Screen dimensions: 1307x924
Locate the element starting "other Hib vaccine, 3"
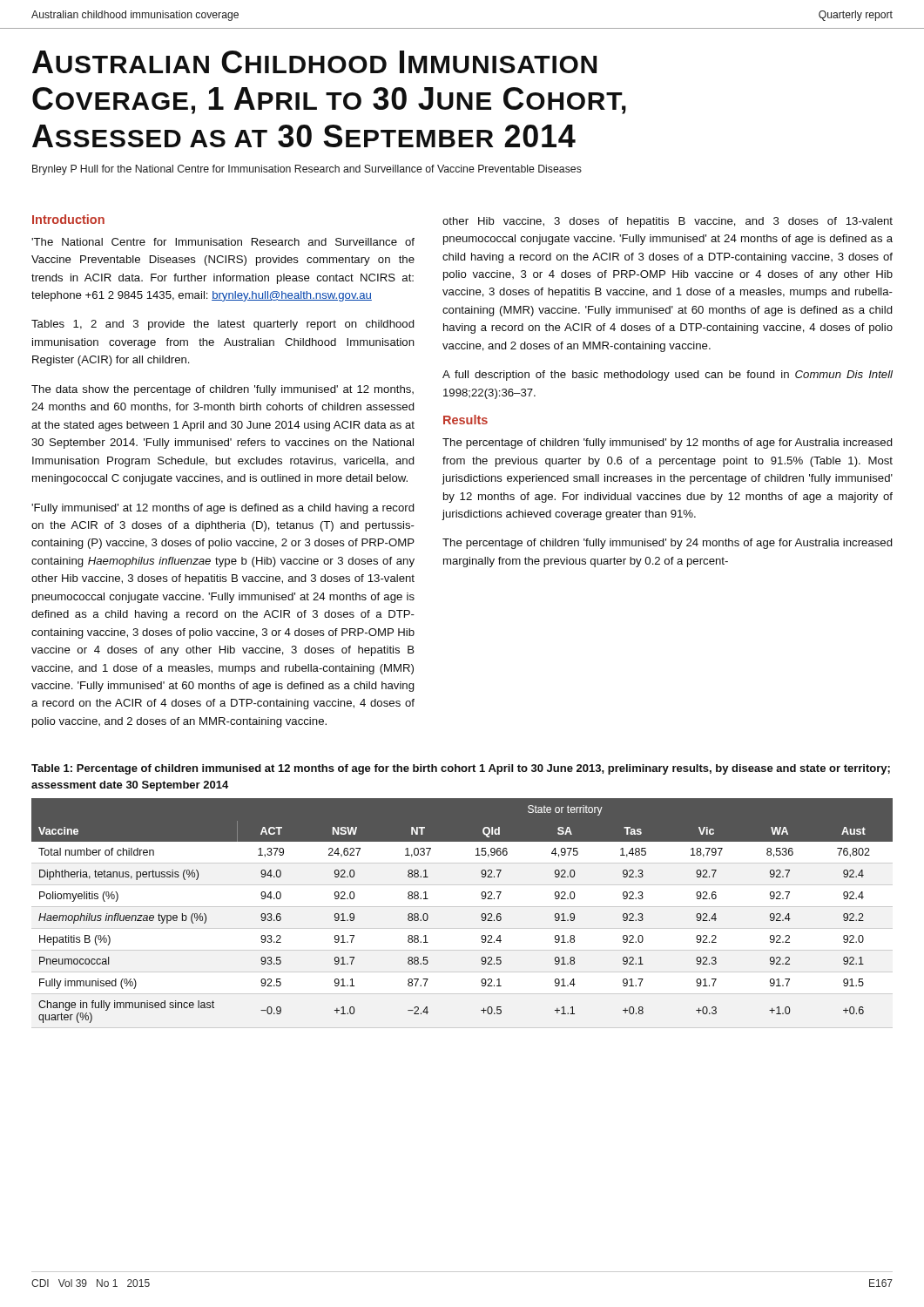668,283
